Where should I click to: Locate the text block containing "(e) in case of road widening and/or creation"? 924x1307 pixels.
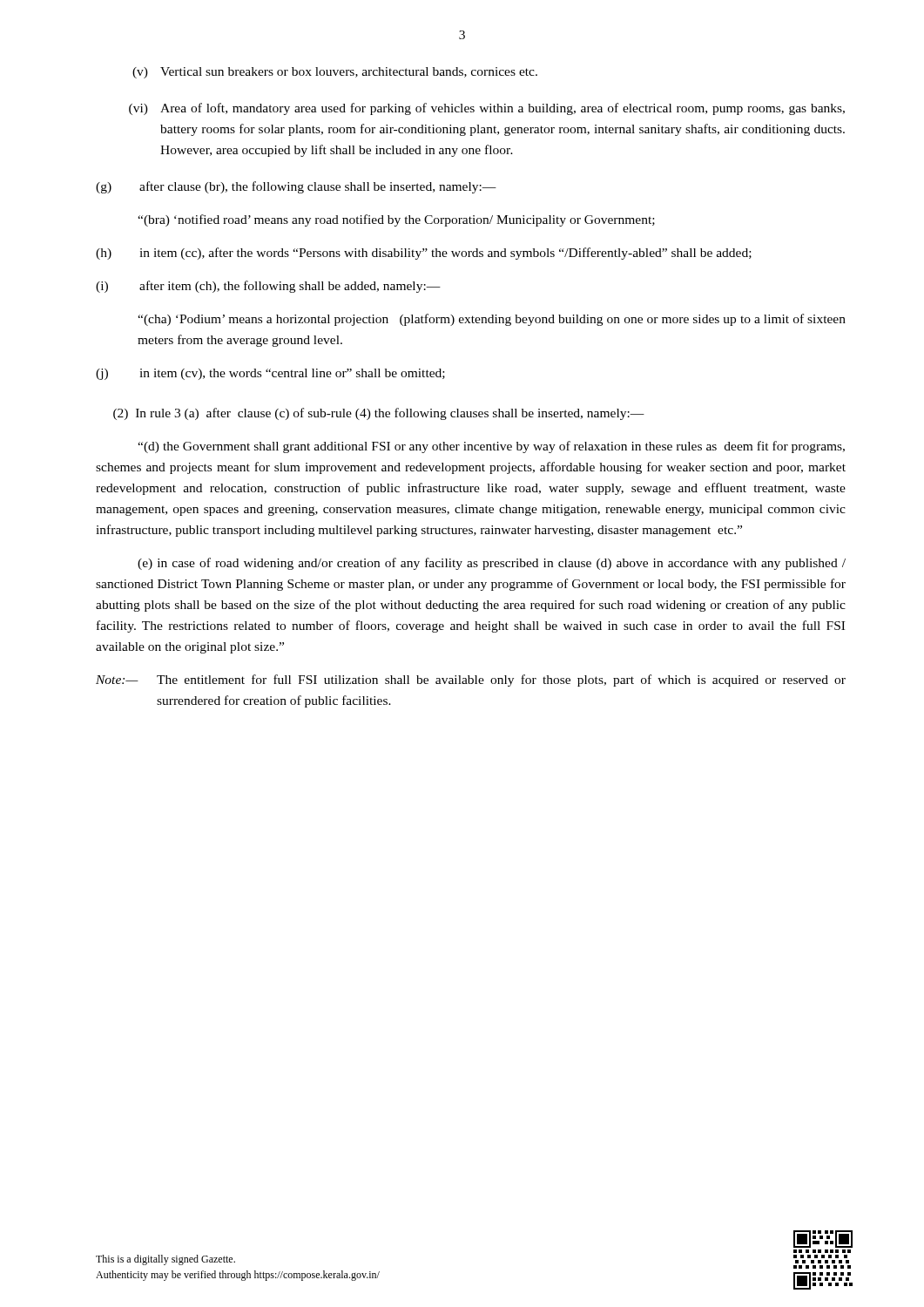pos(471,604)
